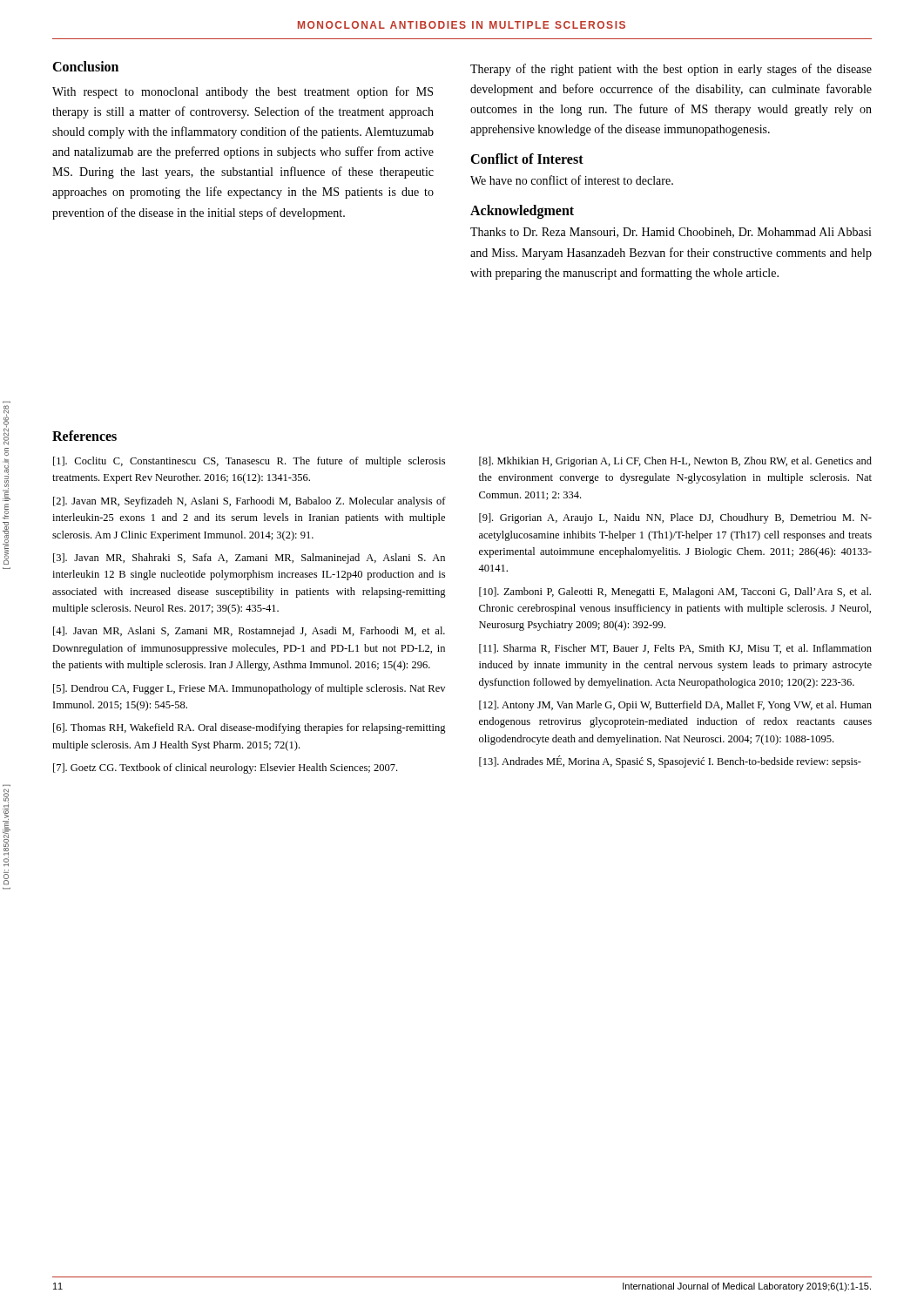Locate the block starting "[2]. Javan MR,"
The image size is (924, 1307).
pyautogui.click(x=249, y=518)
